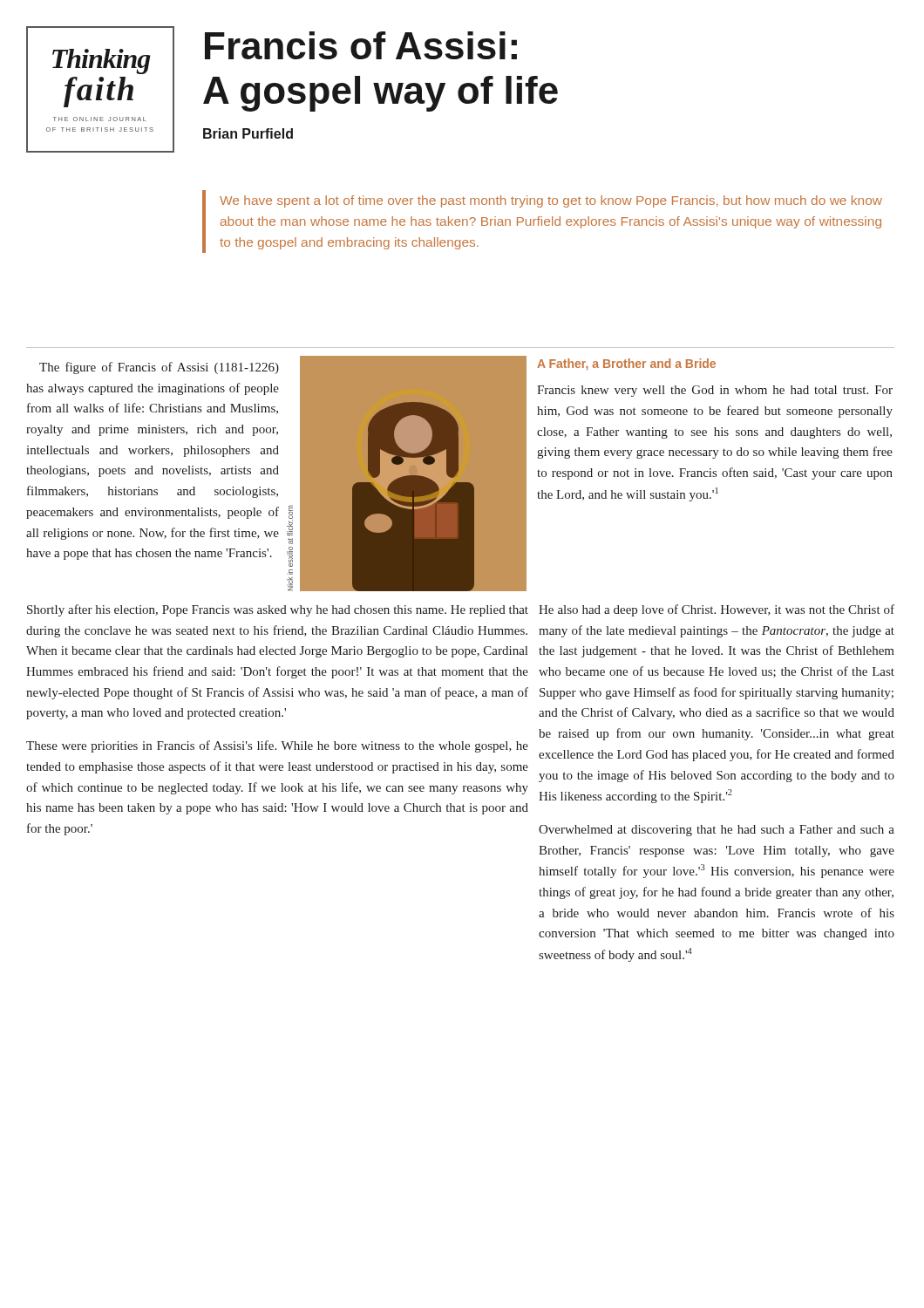Click on the block starting "Francis knew very well the God in whom"
Image resolution: width=924 pixels, height=1308 pixels.
715,443
